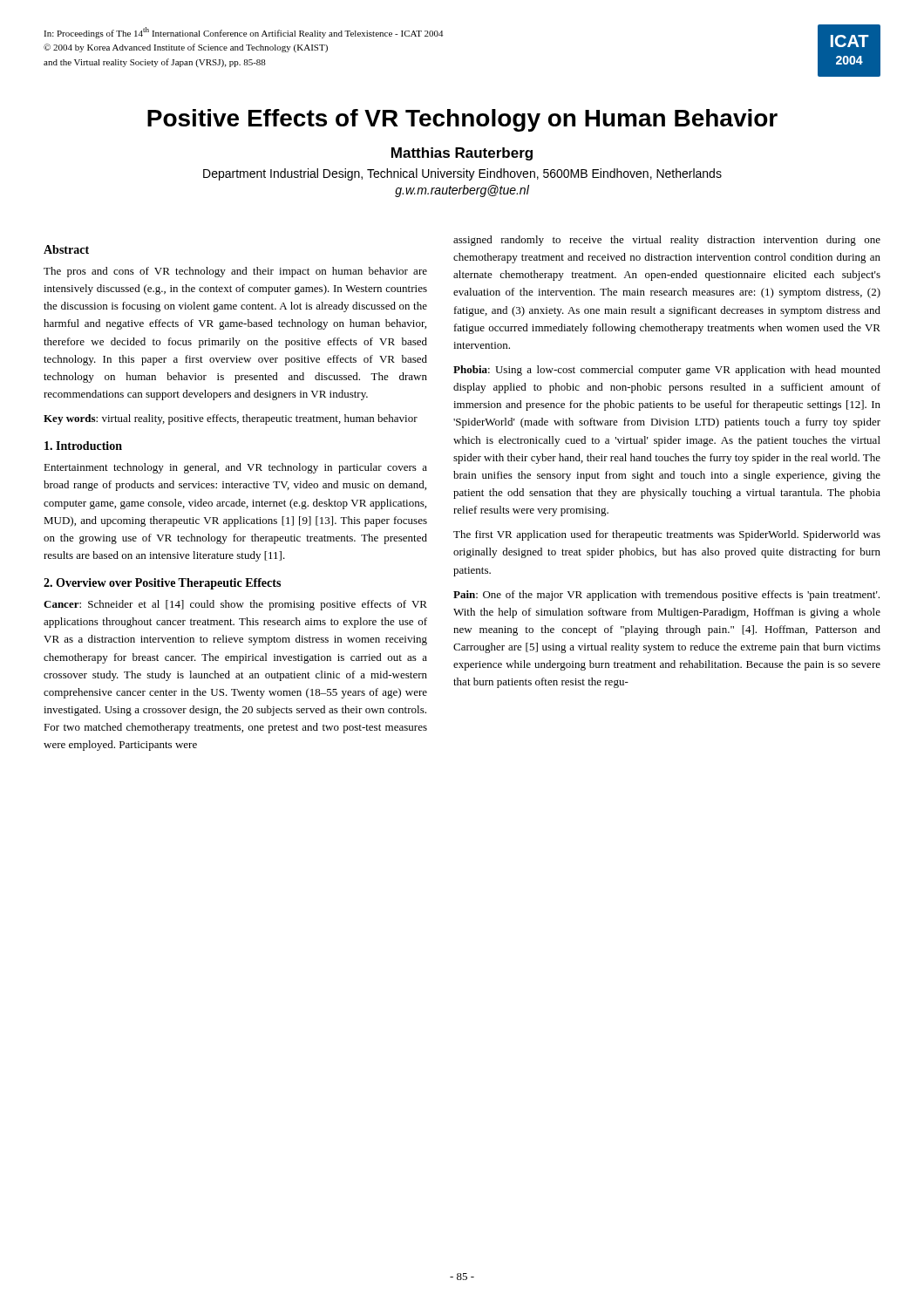
Task: Click on the text starting "The pros and cons"
Action: (x=235, y=332)
